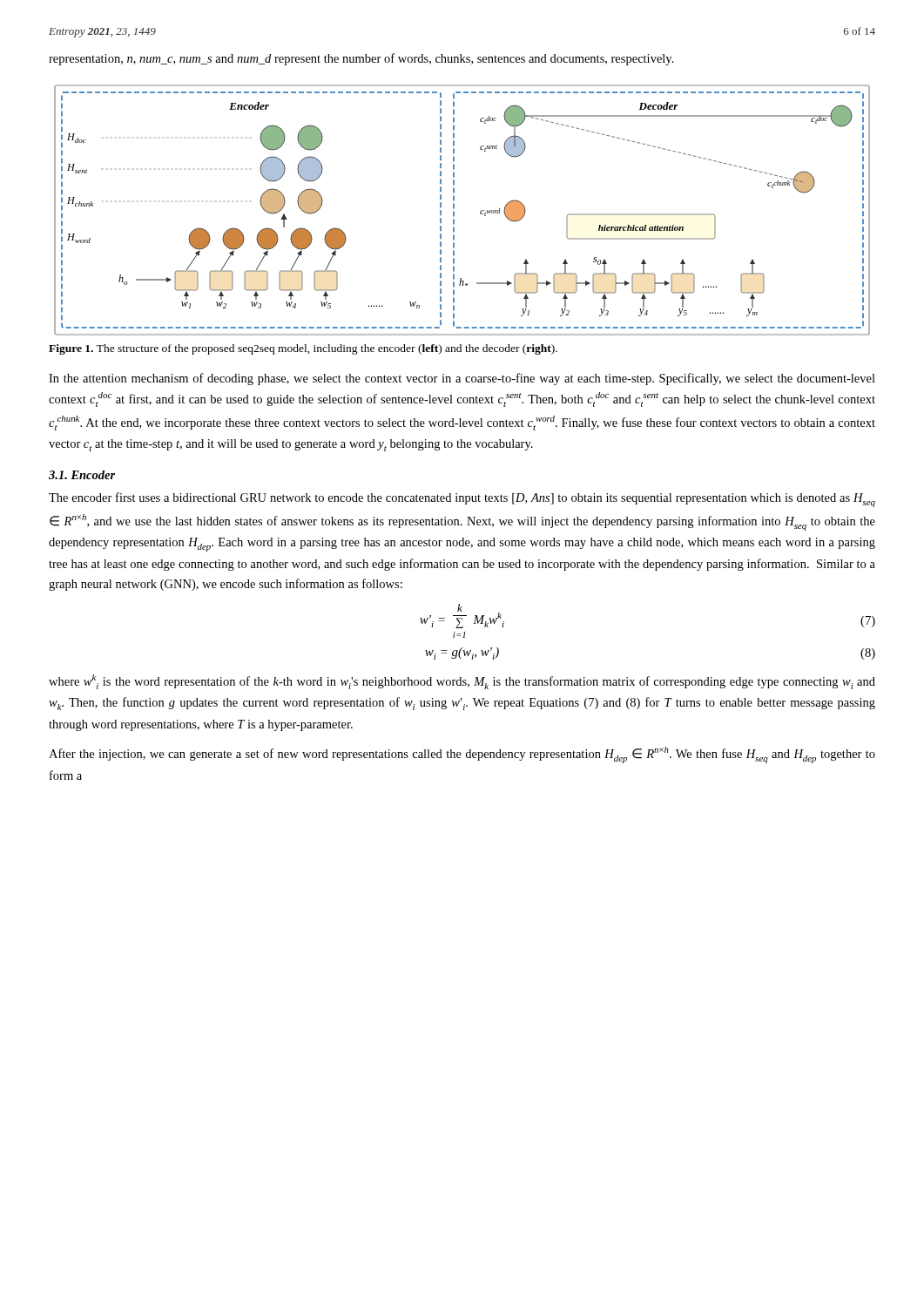Select the text block that reads "In the attention mechanism of decoding phase,"
Image resolution: width=924 pixels, height=1307 pixels.
(462, 412)
